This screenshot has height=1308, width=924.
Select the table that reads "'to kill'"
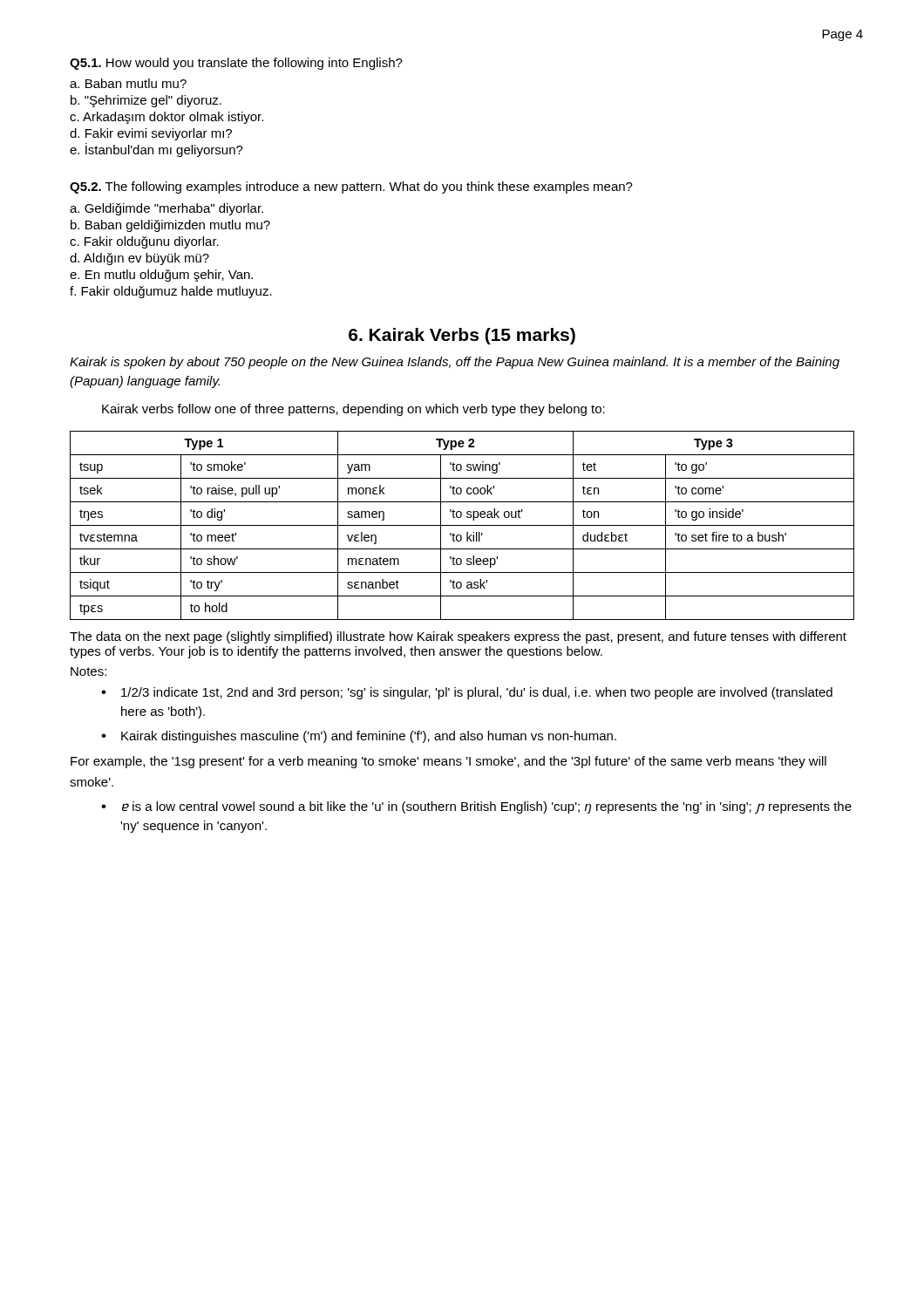pyautogui.click(x=462, y=525)
